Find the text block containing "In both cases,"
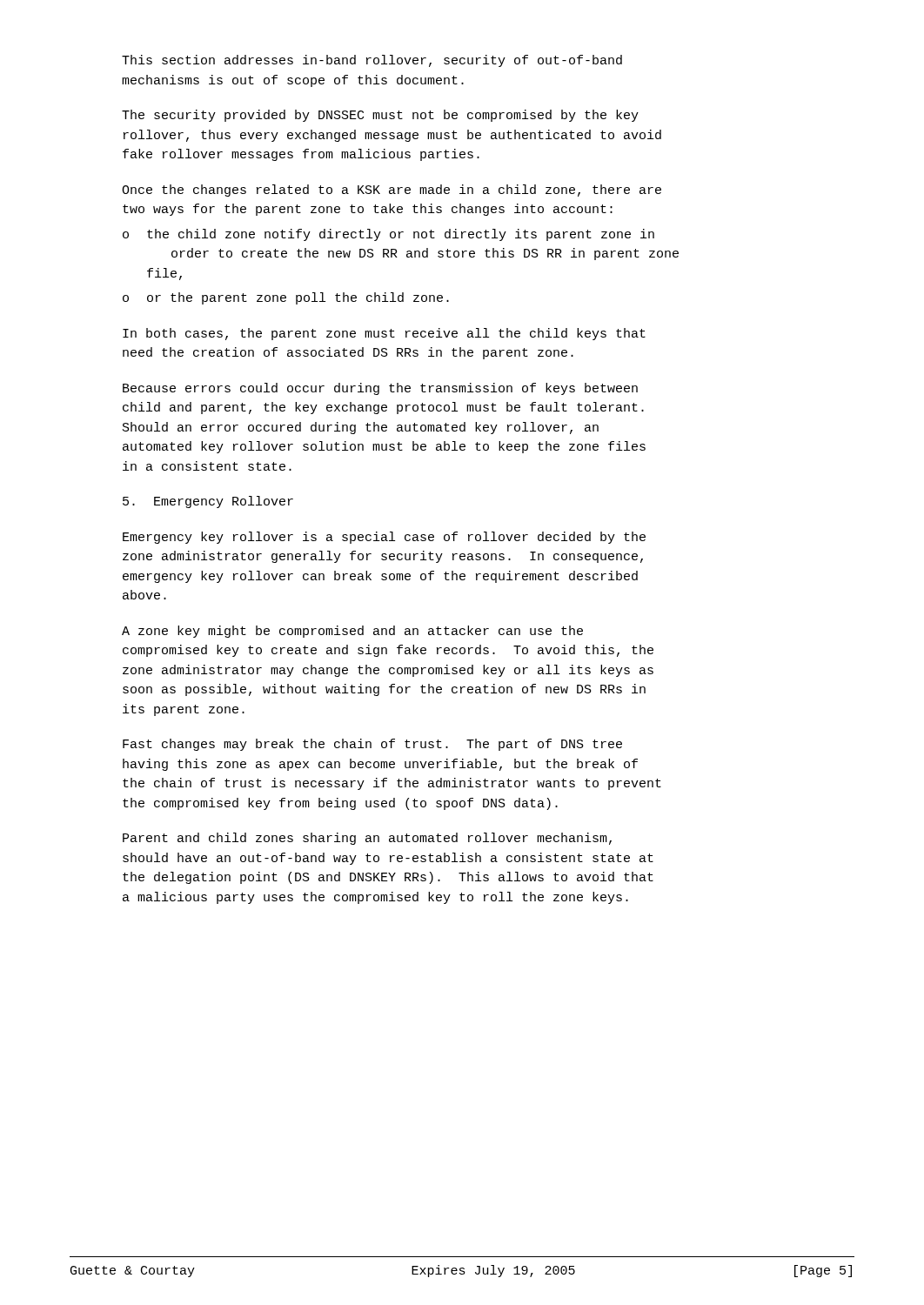 pos(471,345)
